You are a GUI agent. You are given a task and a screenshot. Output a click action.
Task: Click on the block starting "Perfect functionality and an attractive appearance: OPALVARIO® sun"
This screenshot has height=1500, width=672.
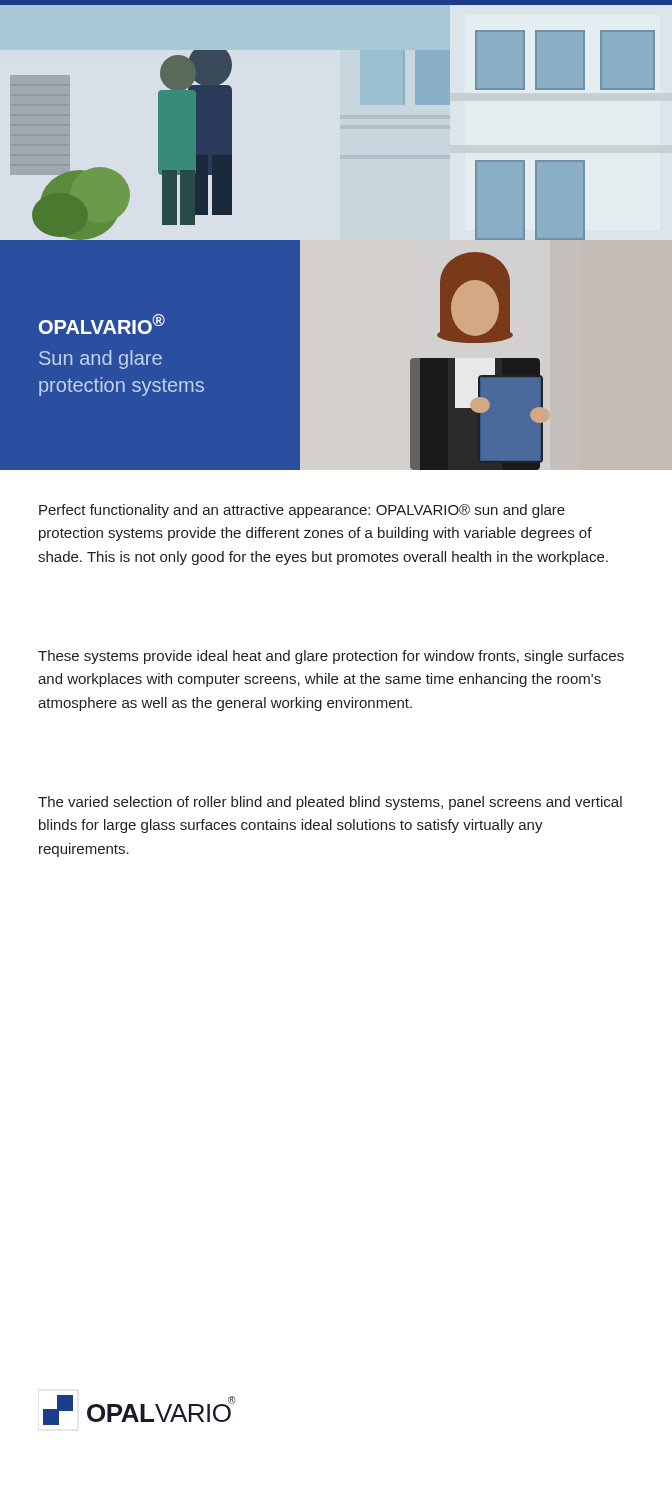pos(323,533)
